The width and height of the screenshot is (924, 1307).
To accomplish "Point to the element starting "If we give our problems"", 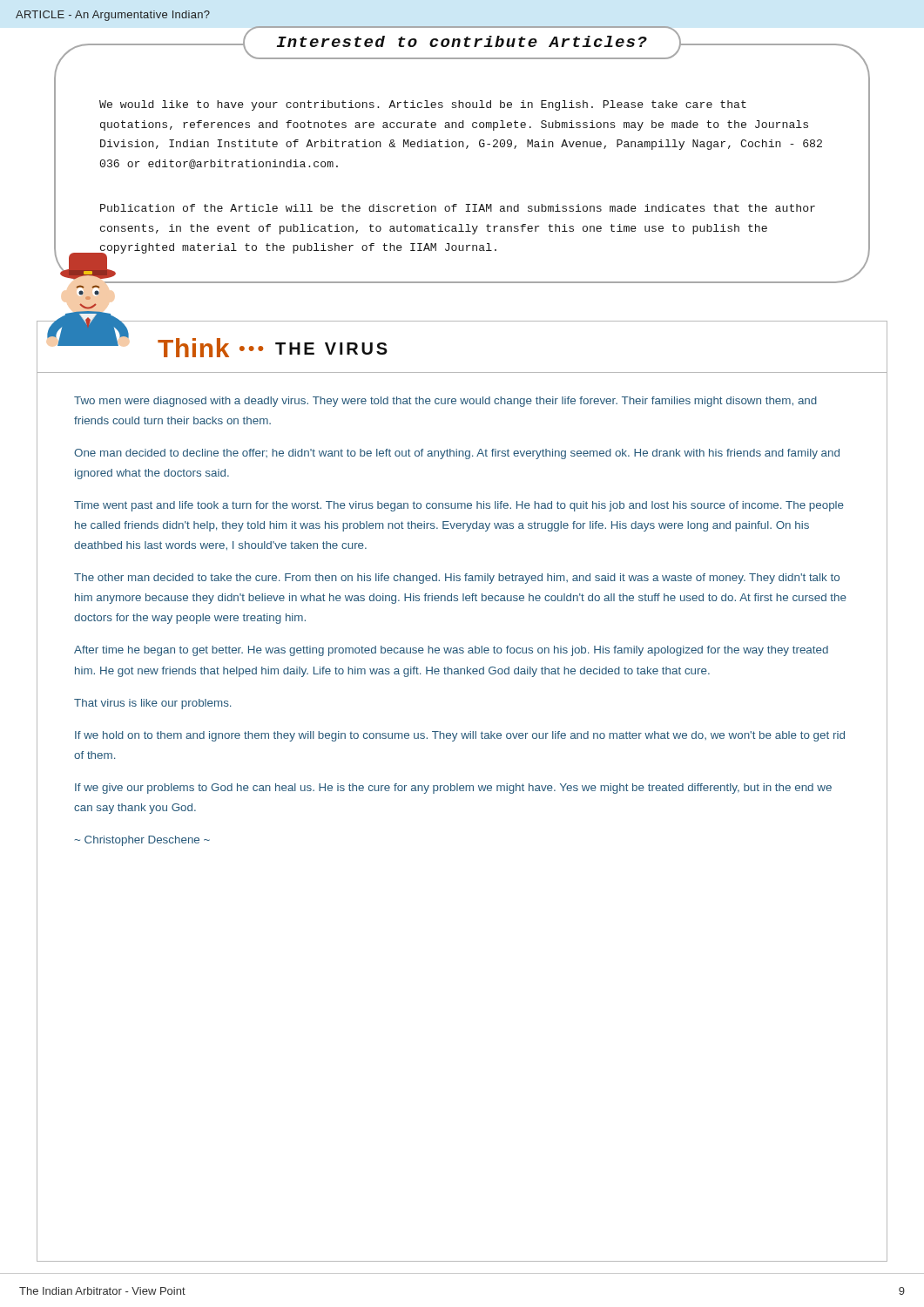I will coord(462,797).
